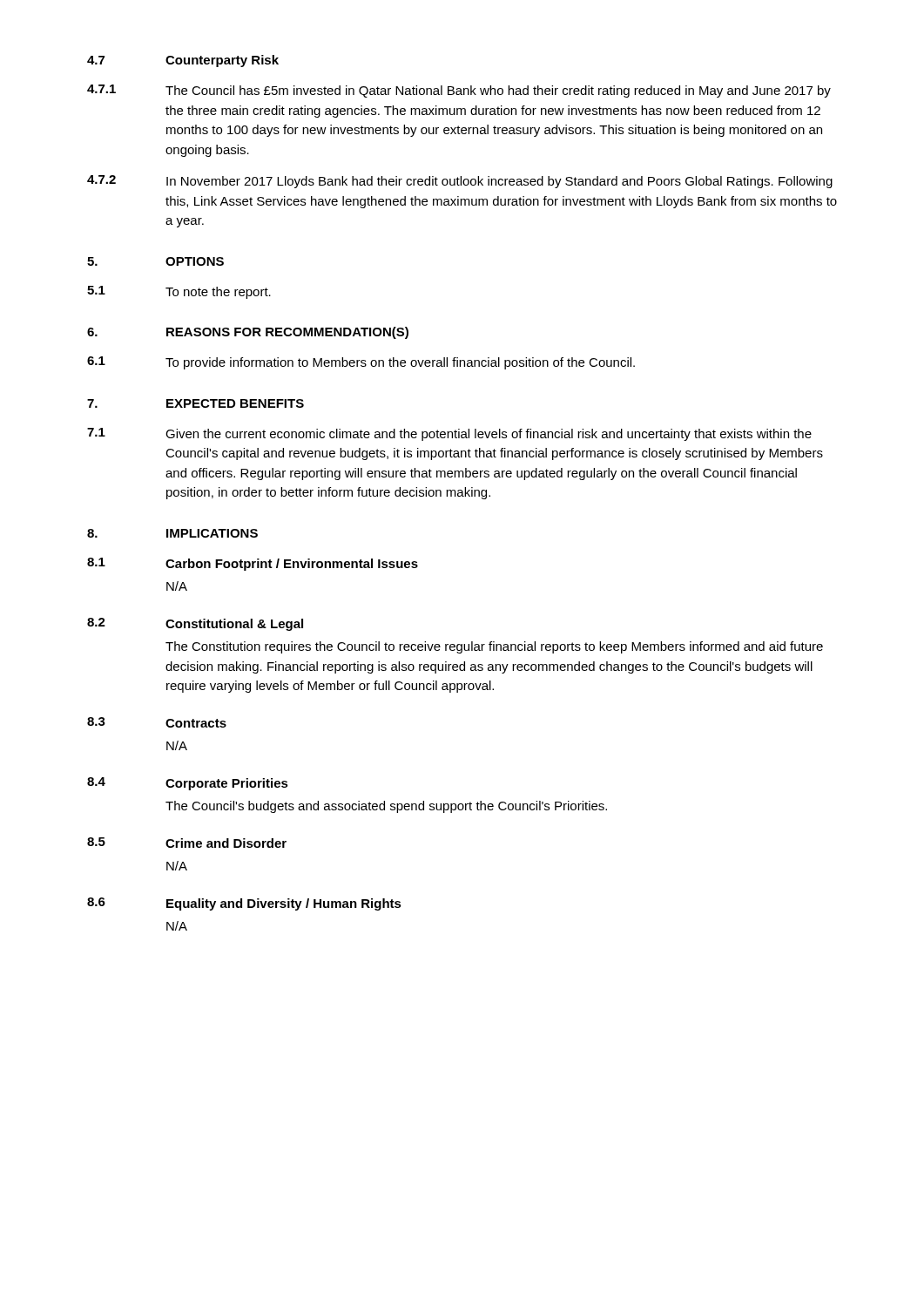The height and width of the screenshot is (1307, 924).
Task: Click on the text block starting "4.7.2 In November 2017 Lloyds Bank had"
Action: pyautogui.click(x=466, y=201)
